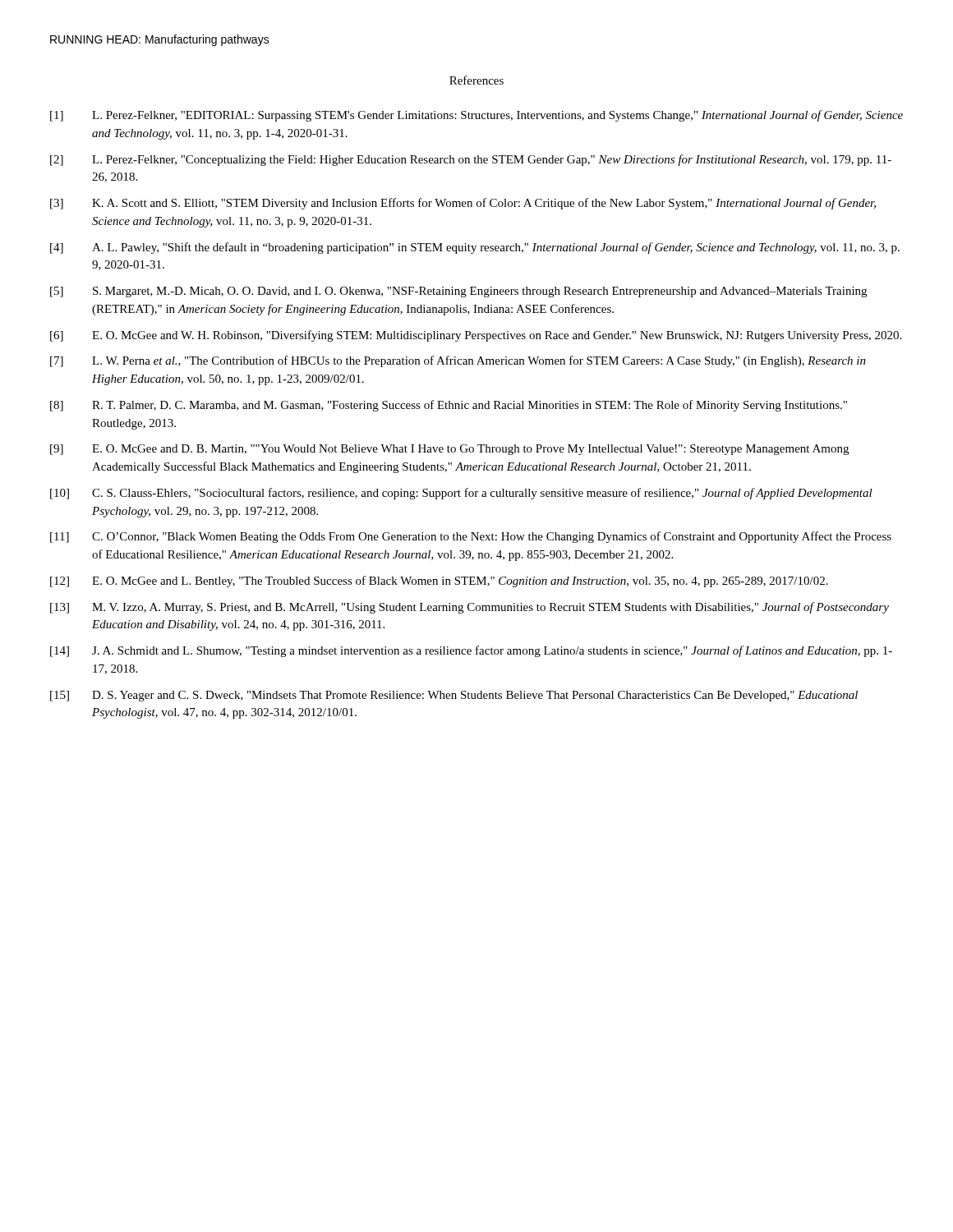Click on the passage starting "[6] E. O. McGee and W."
This screenshot has width=953, height=1232.
click(476, 335)
